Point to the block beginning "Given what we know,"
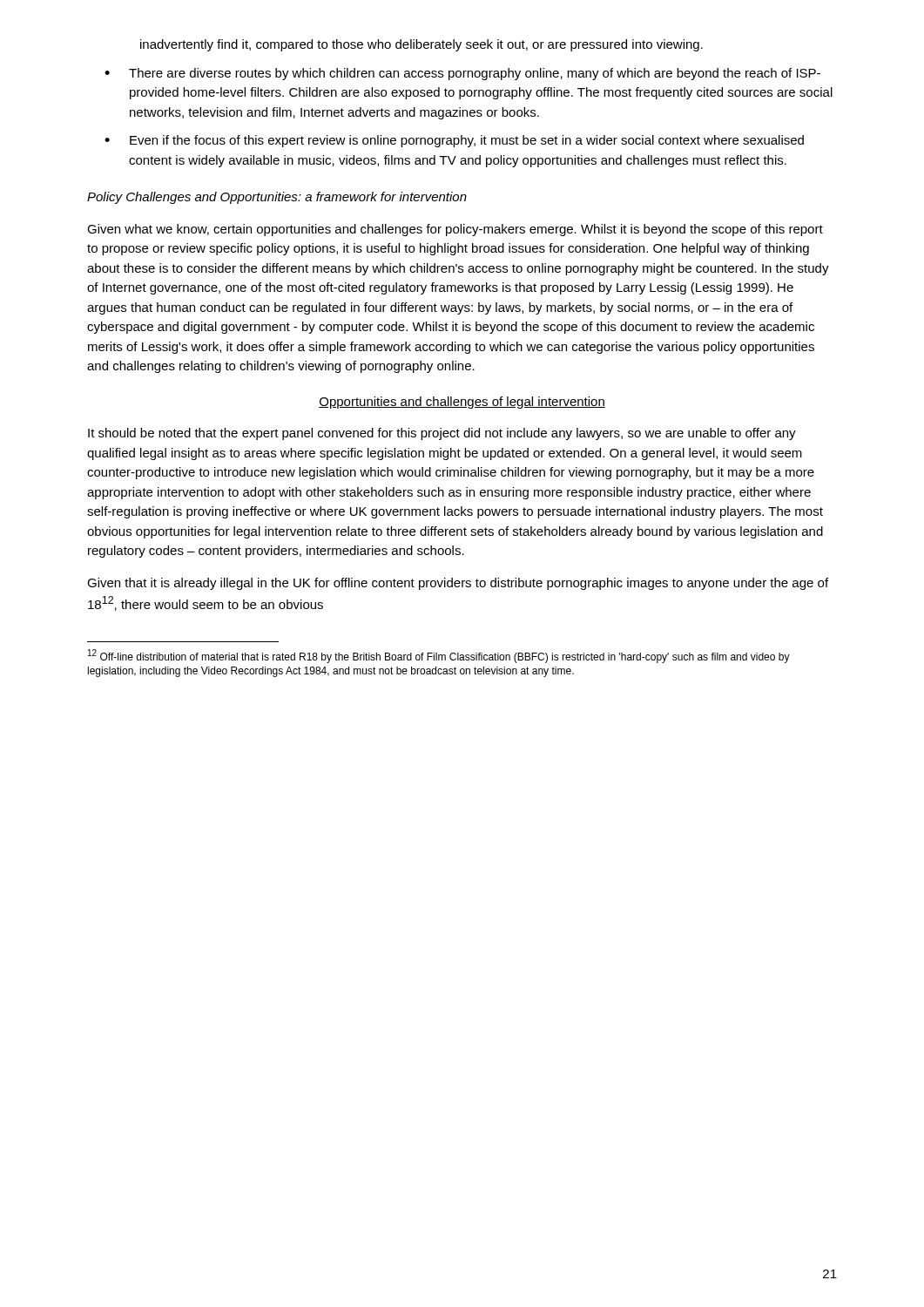The image size is (924, 1307). pos(458,297)
